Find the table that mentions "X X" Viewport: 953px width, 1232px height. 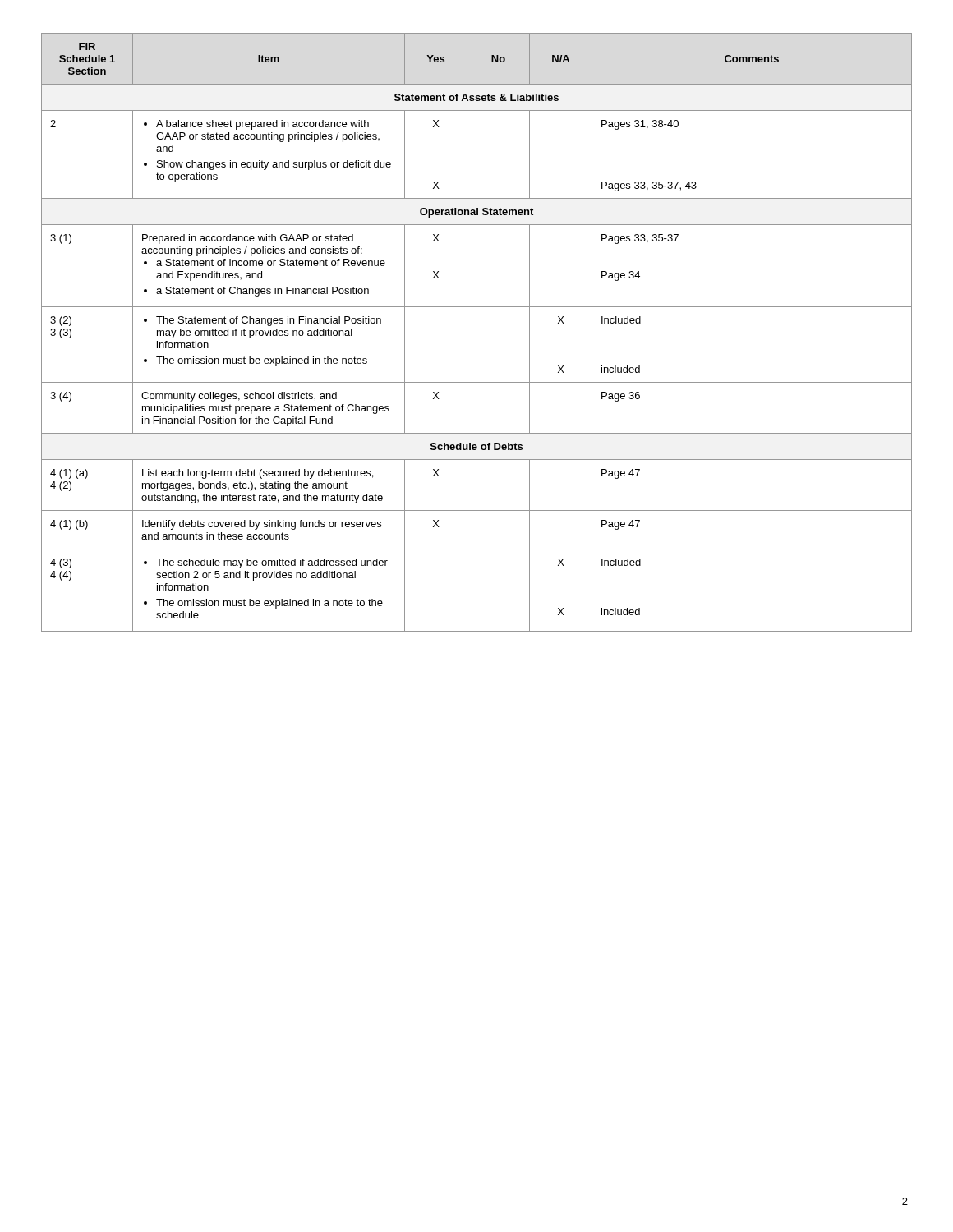[476, 332]
